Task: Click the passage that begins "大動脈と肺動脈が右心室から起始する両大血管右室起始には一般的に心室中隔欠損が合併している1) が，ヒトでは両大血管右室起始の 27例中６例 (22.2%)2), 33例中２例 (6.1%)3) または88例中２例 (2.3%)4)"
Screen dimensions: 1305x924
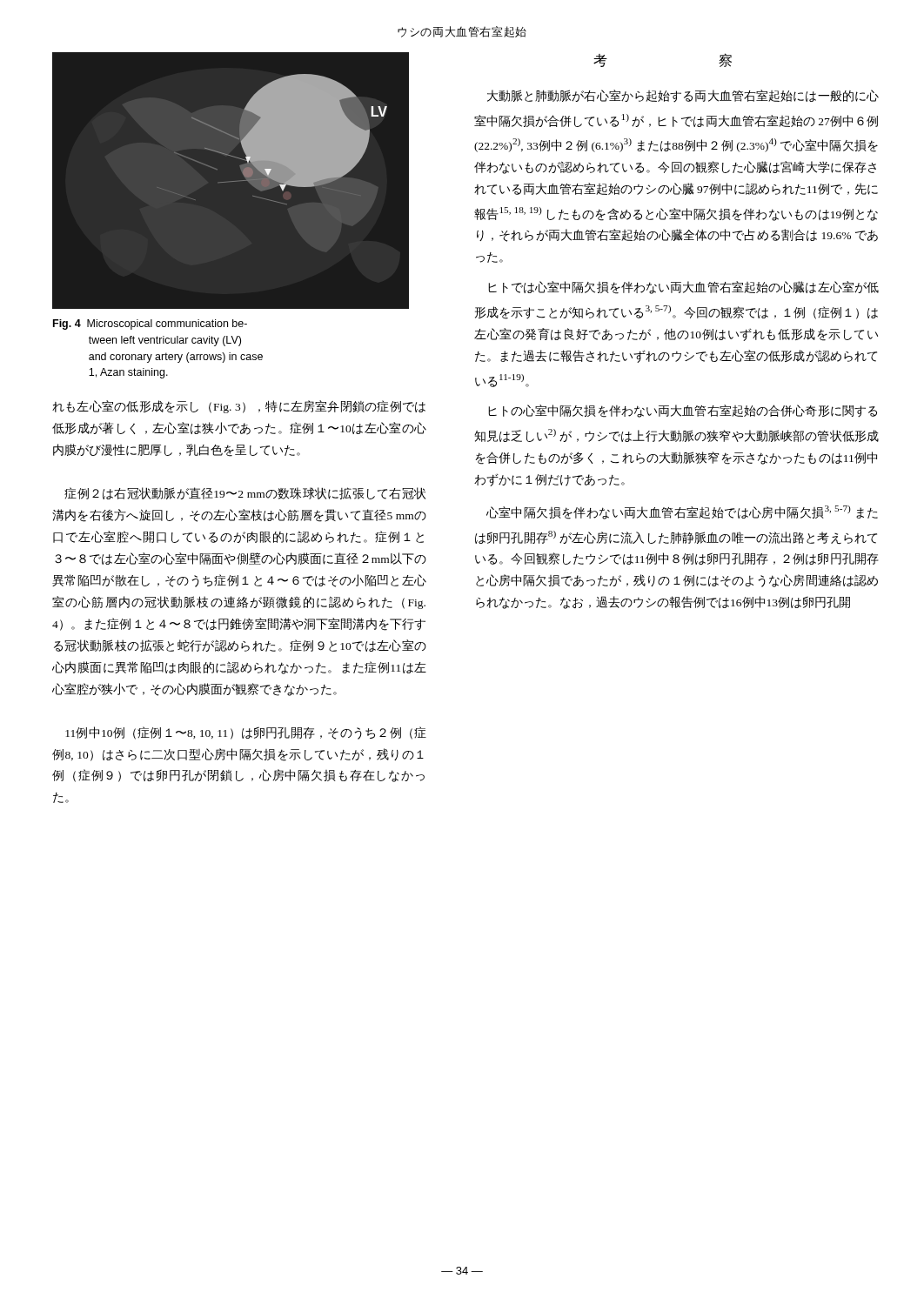Action: coord(676,350)
